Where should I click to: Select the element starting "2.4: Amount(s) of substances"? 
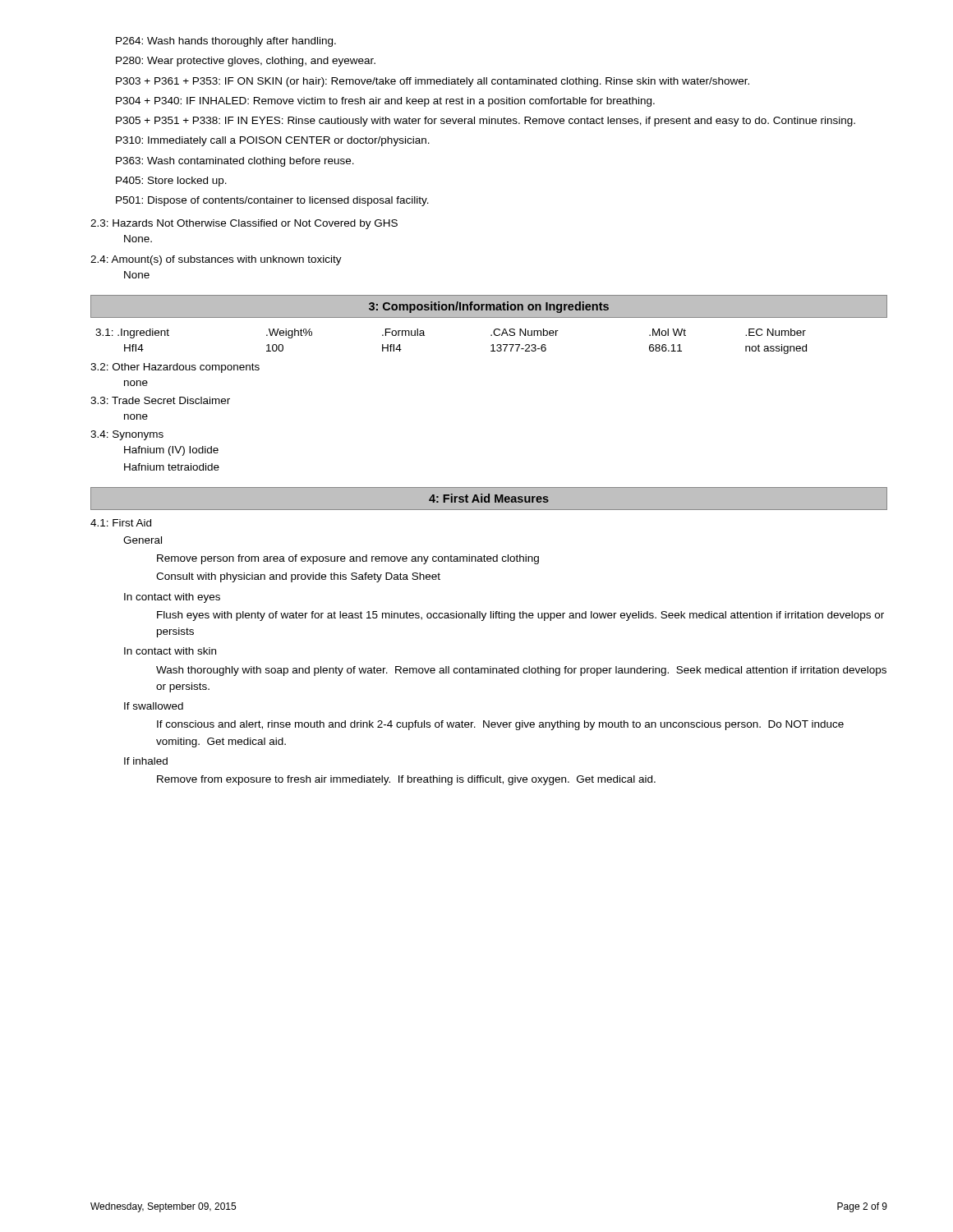point(216,259)
